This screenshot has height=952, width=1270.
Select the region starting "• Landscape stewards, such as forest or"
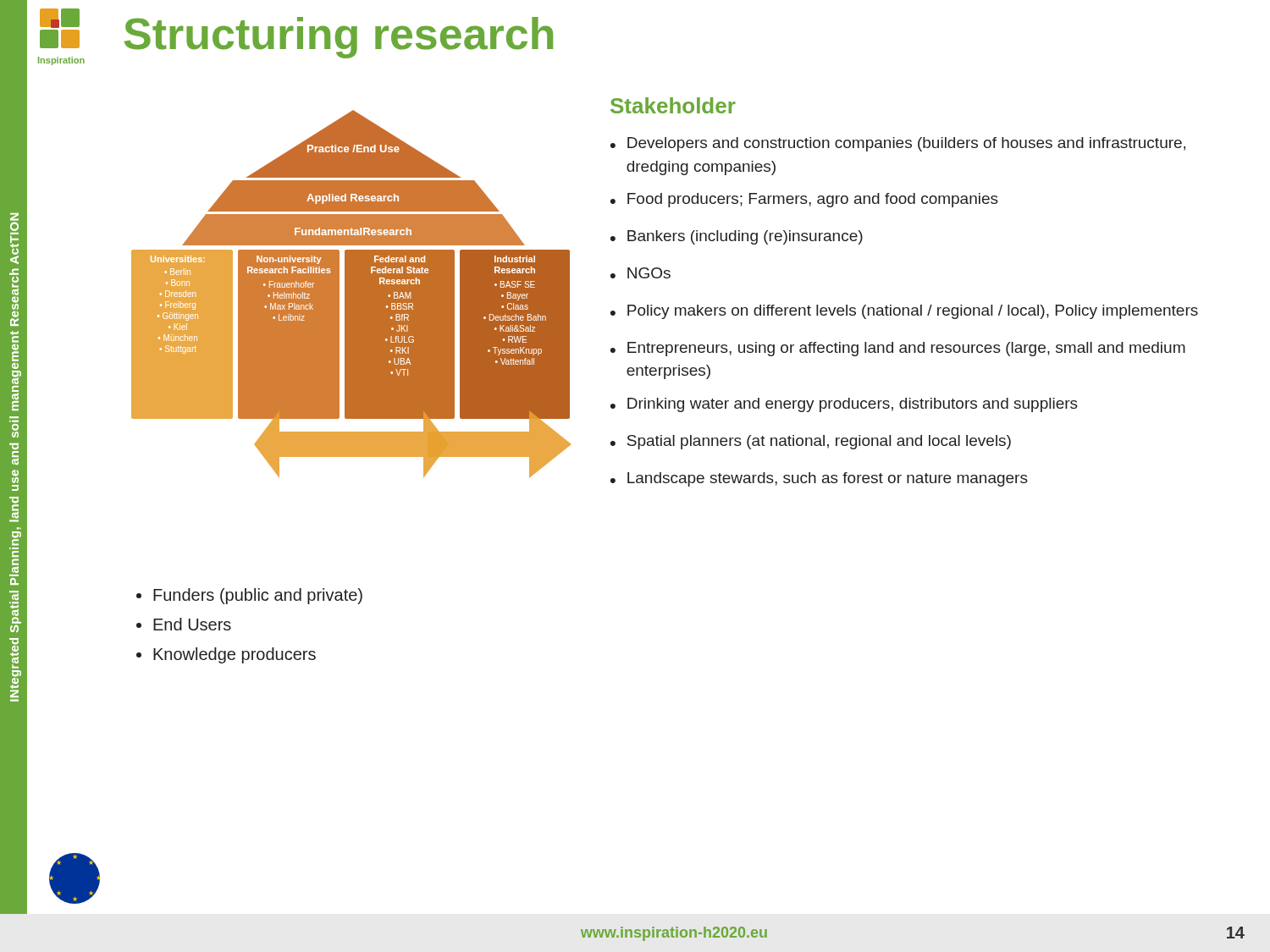pyautogui.click(x=819, y=480)
